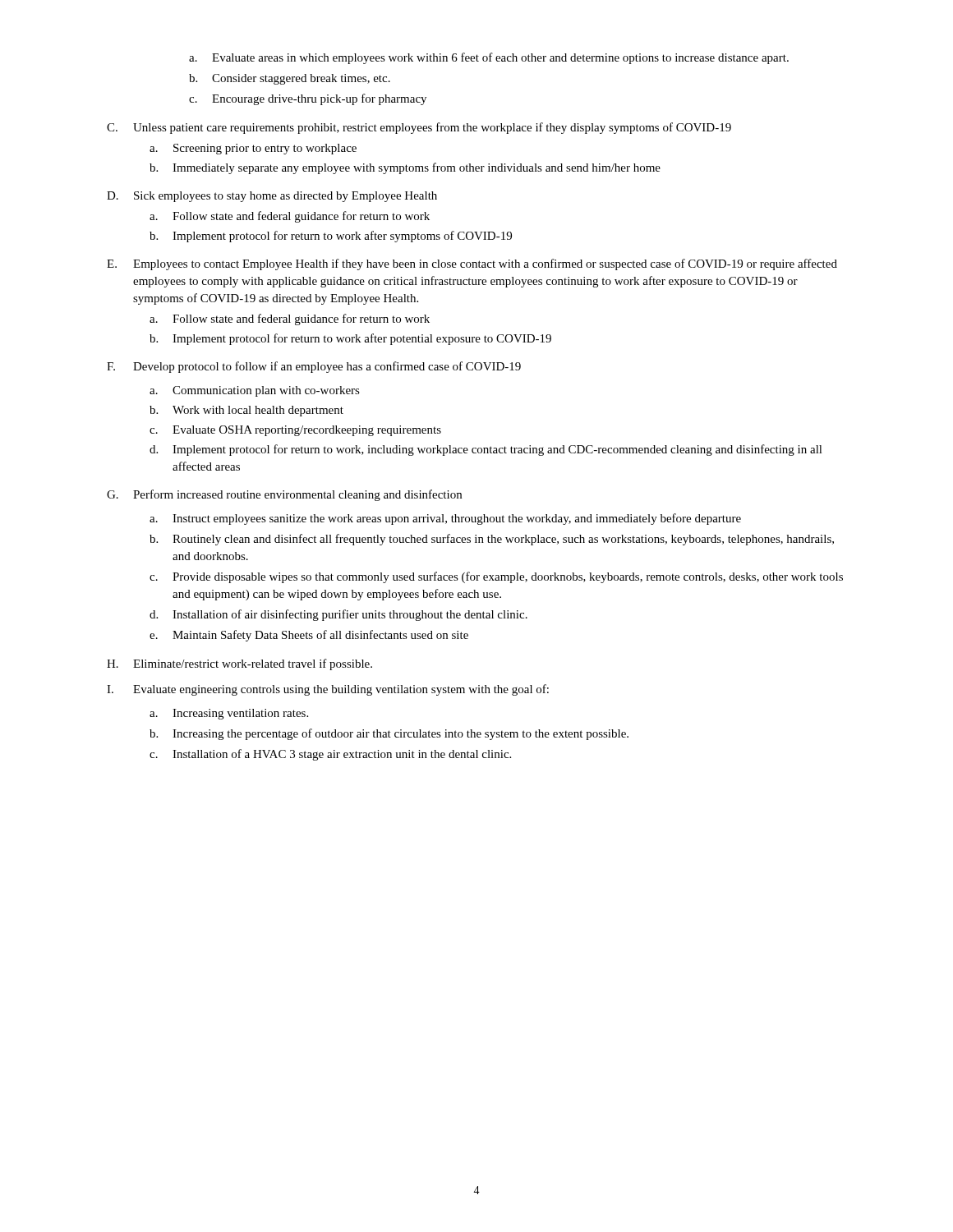Select the region starting "b. Increasing the percentage of"
Screen dimensions: 1232x953
pos(389,734)
